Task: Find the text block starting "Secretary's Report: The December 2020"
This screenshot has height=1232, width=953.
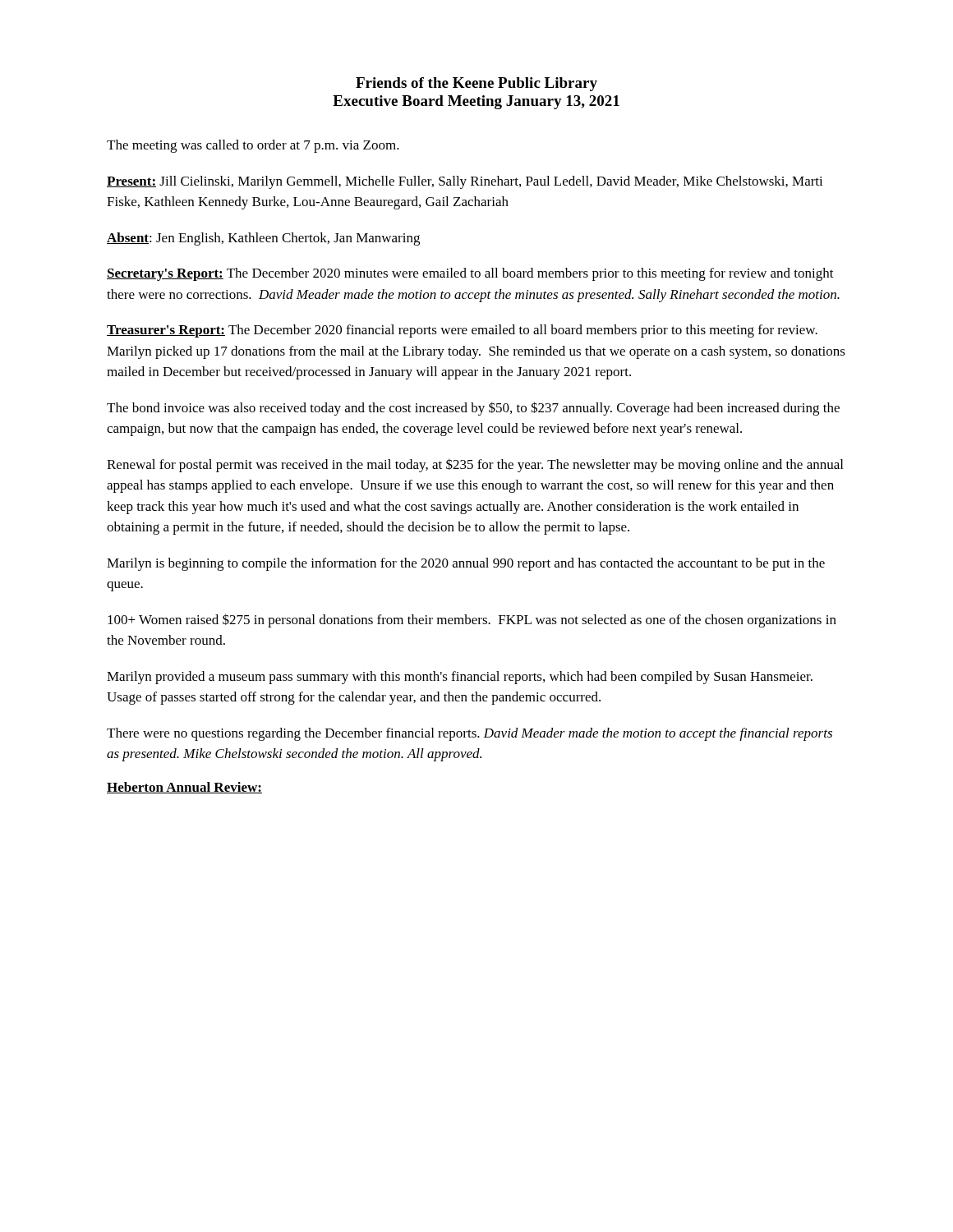Action: click(474, 284)
